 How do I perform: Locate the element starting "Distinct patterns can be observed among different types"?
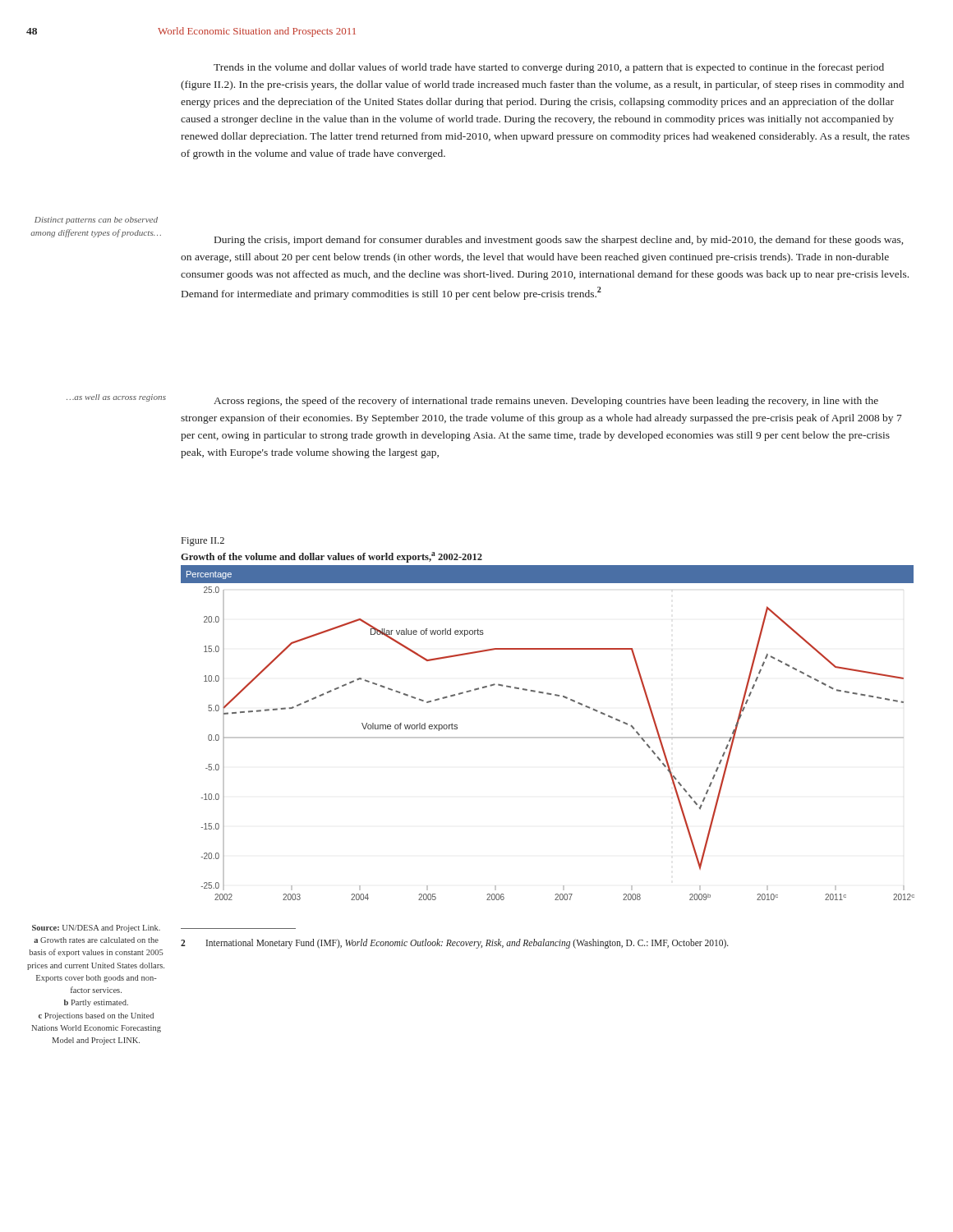click(x=96, y=226)
